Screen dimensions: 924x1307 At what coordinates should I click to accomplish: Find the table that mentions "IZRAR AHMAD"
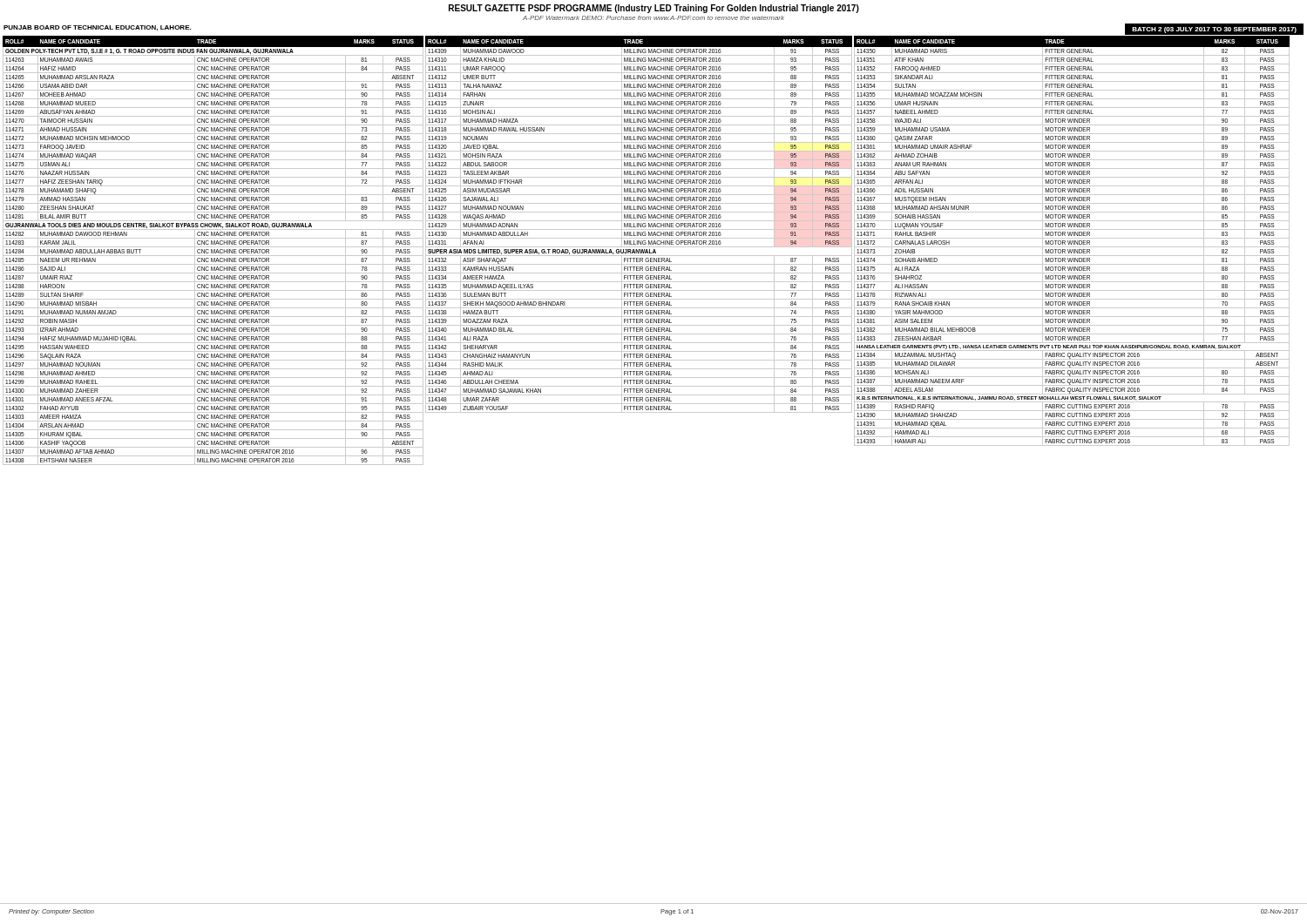213,250
